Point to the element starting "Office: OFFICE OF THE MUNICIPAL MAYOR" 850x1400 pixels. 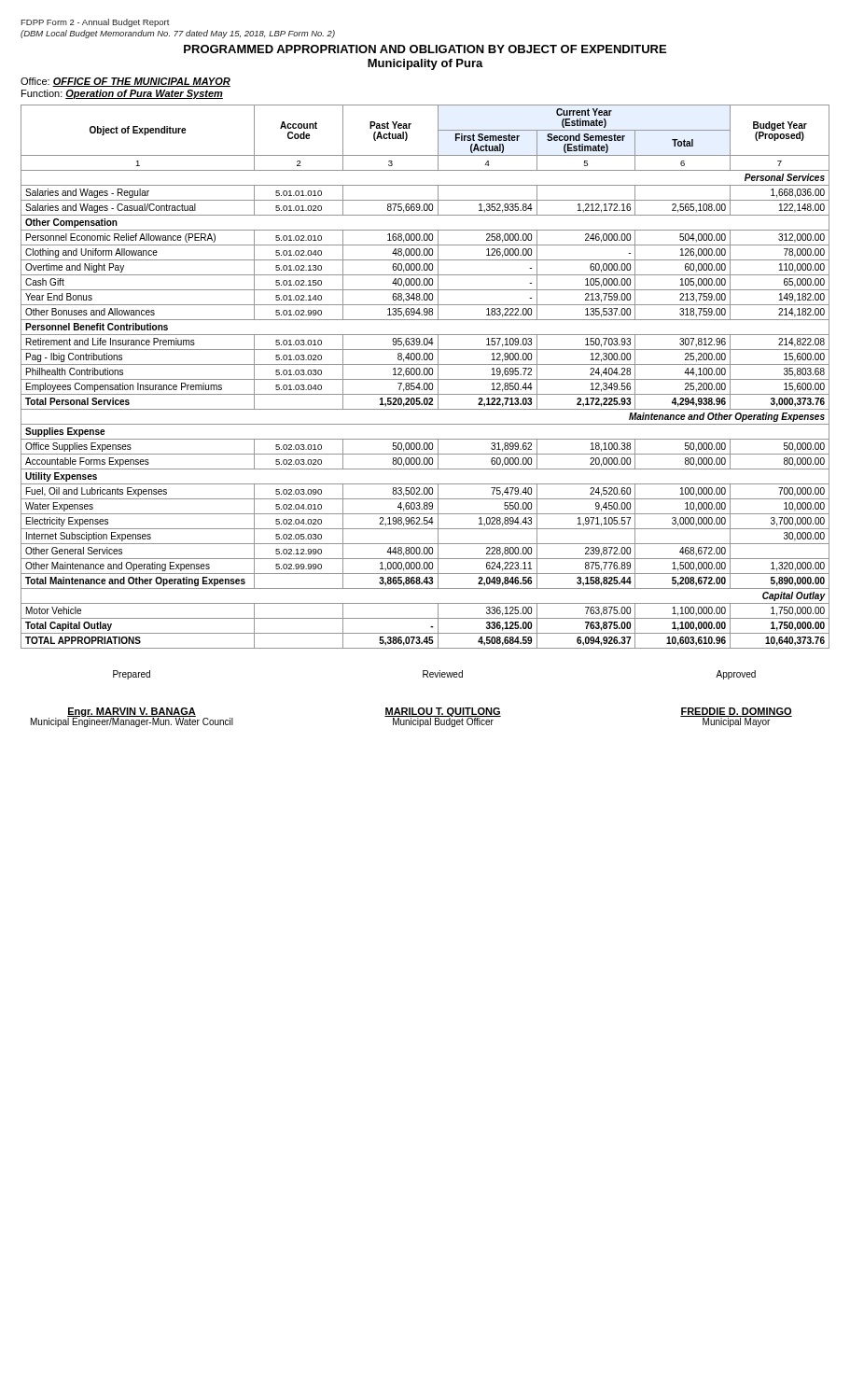pyautogui.click(x=125, y=81)
